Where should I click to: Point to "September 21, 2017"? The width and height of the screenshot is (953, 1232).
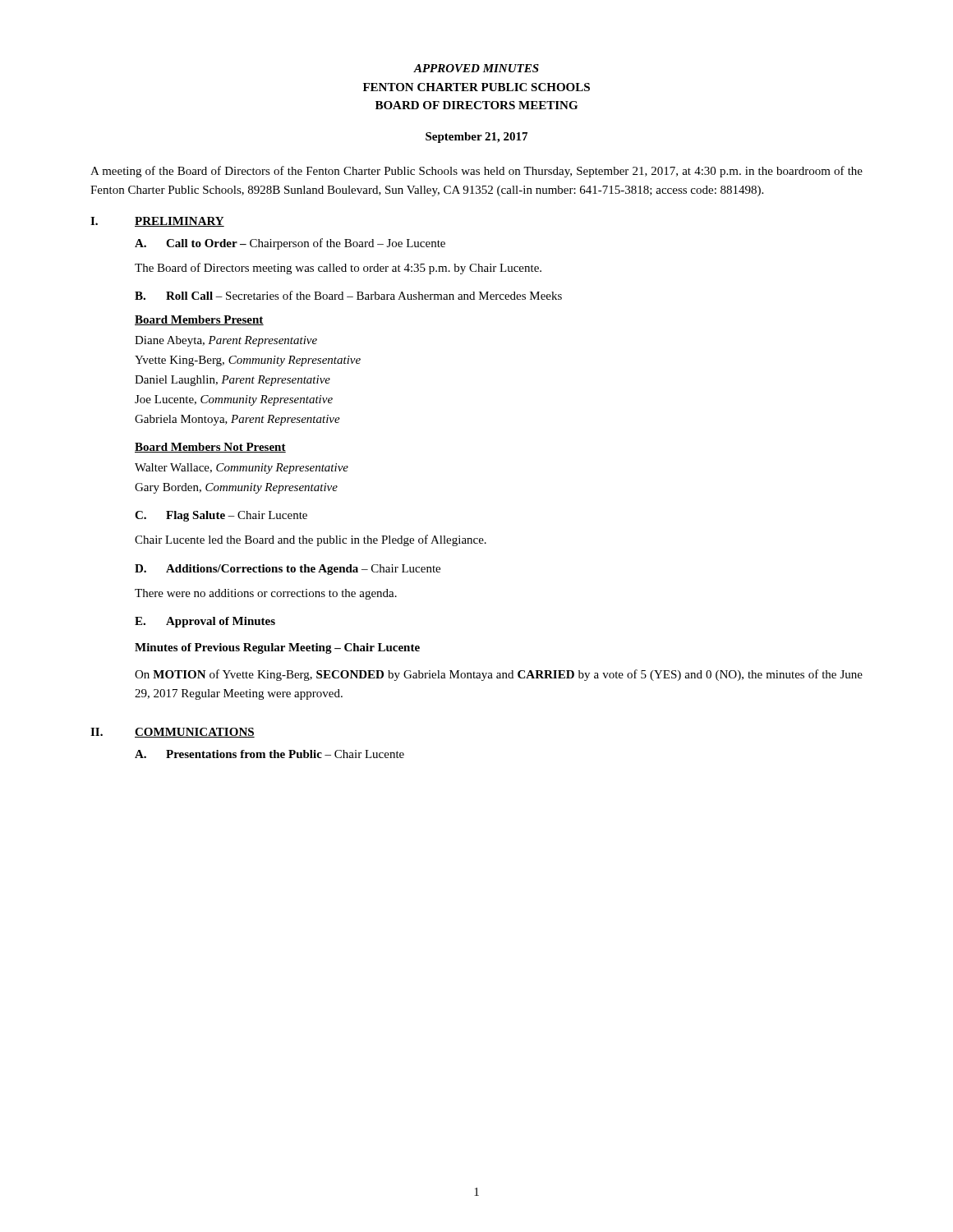[x=476, y=136]
